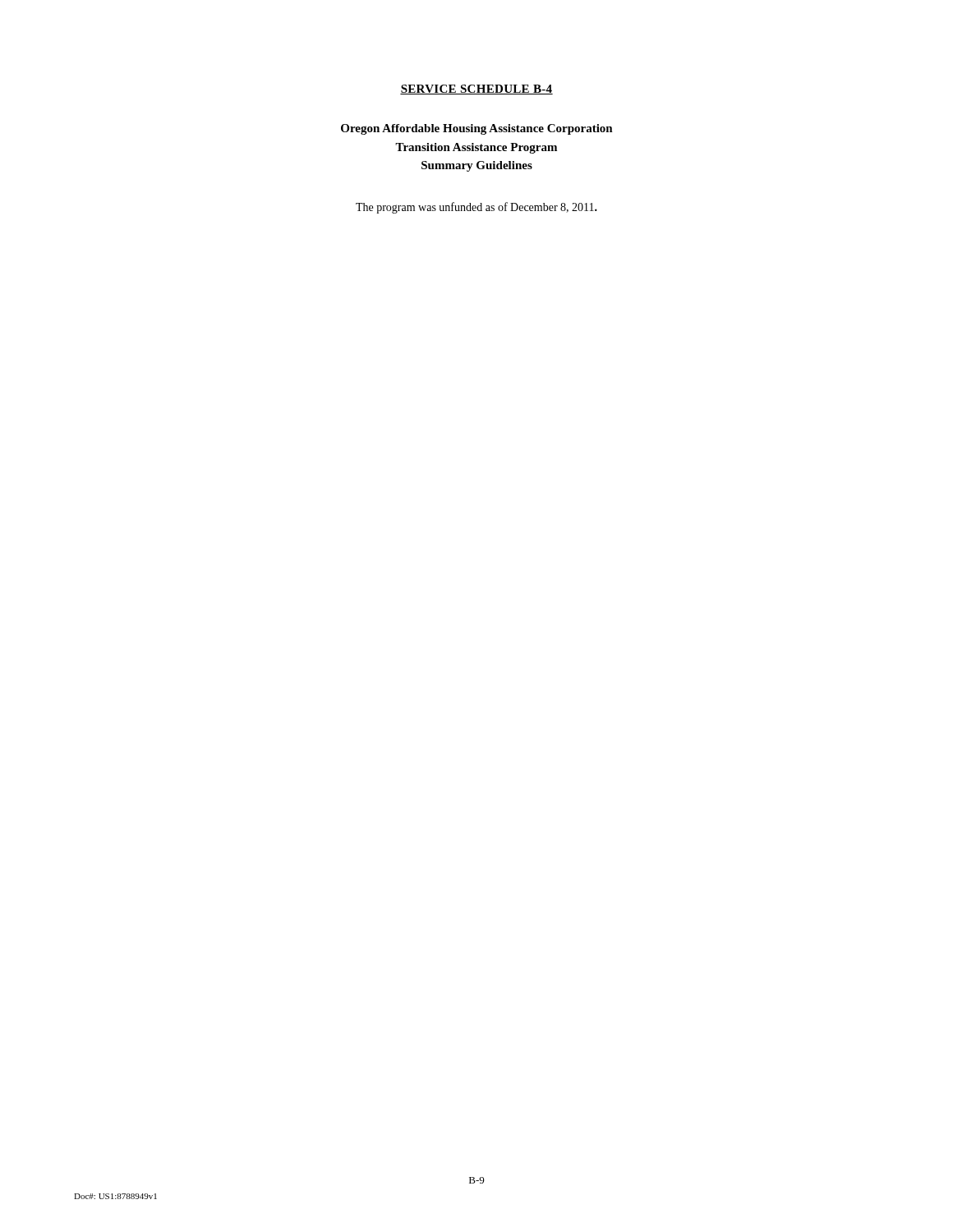Find the title
This screenshot has width=953, height=1232.
click(476, 89)
